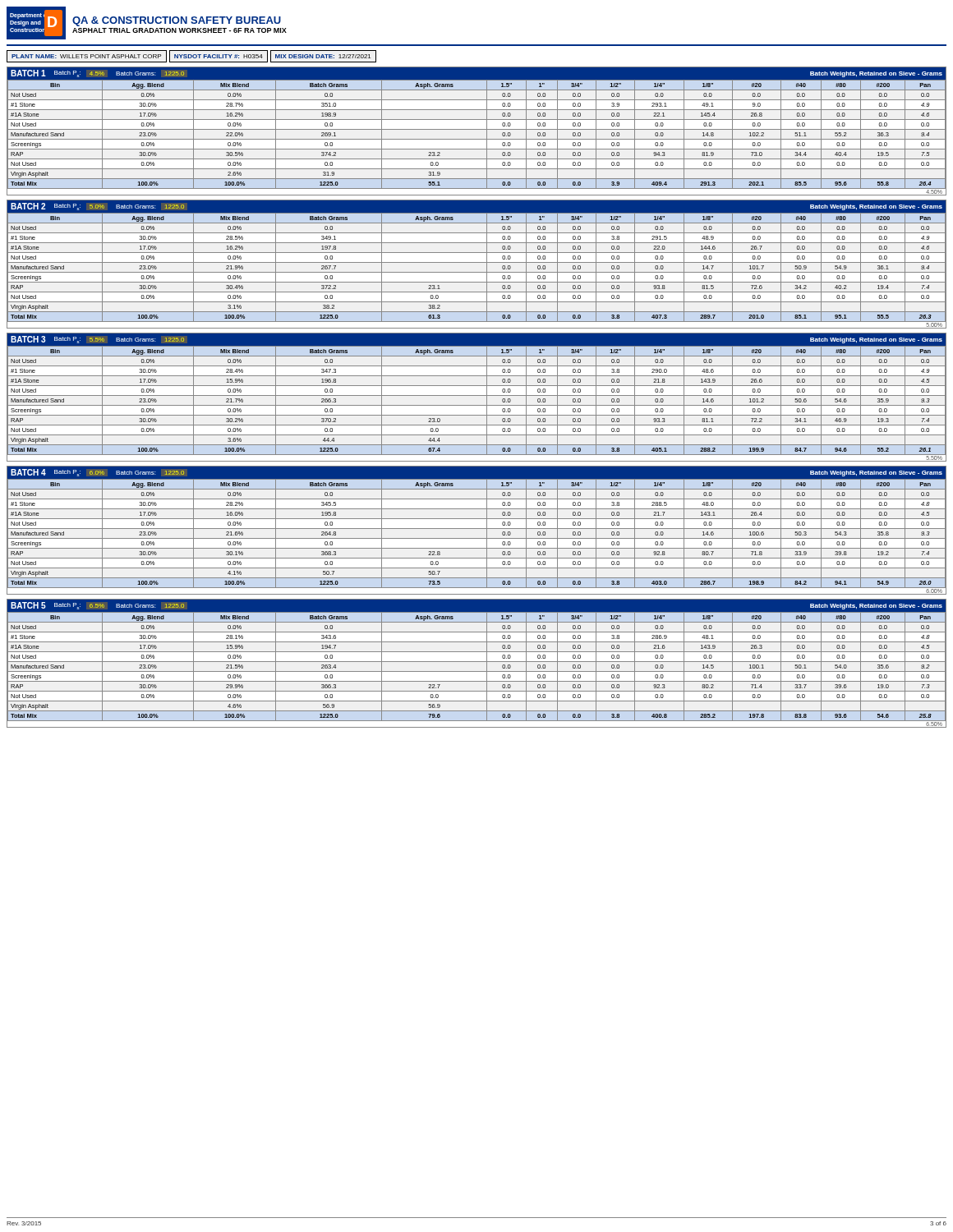Locate the table with the text "PLANT NAME: WILLETS POINT"

pyautogui.click(x=476, y=56)
